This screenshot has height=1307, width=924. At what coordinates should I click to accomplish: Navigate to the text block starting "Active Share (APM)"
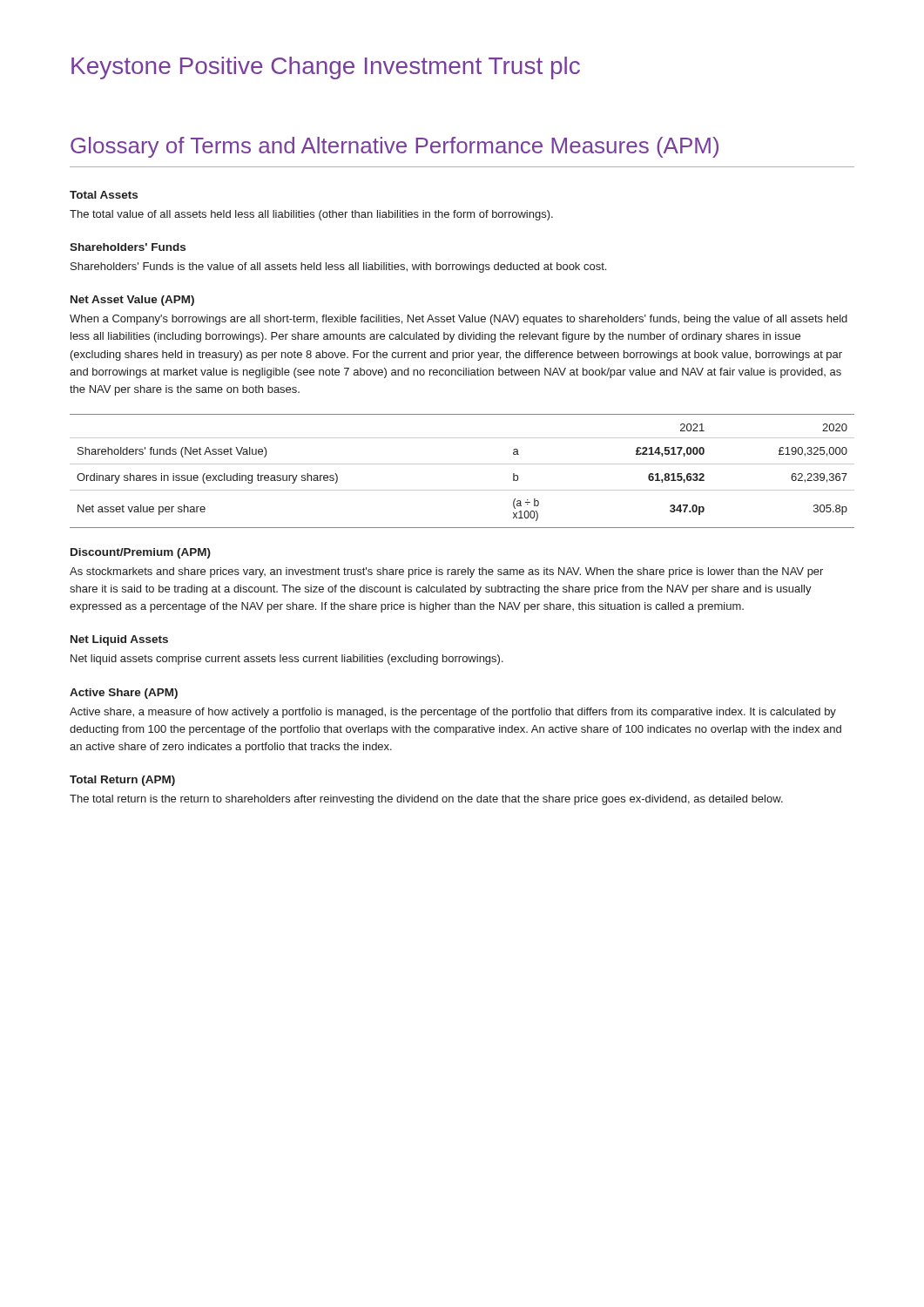(x=124, y=692)
